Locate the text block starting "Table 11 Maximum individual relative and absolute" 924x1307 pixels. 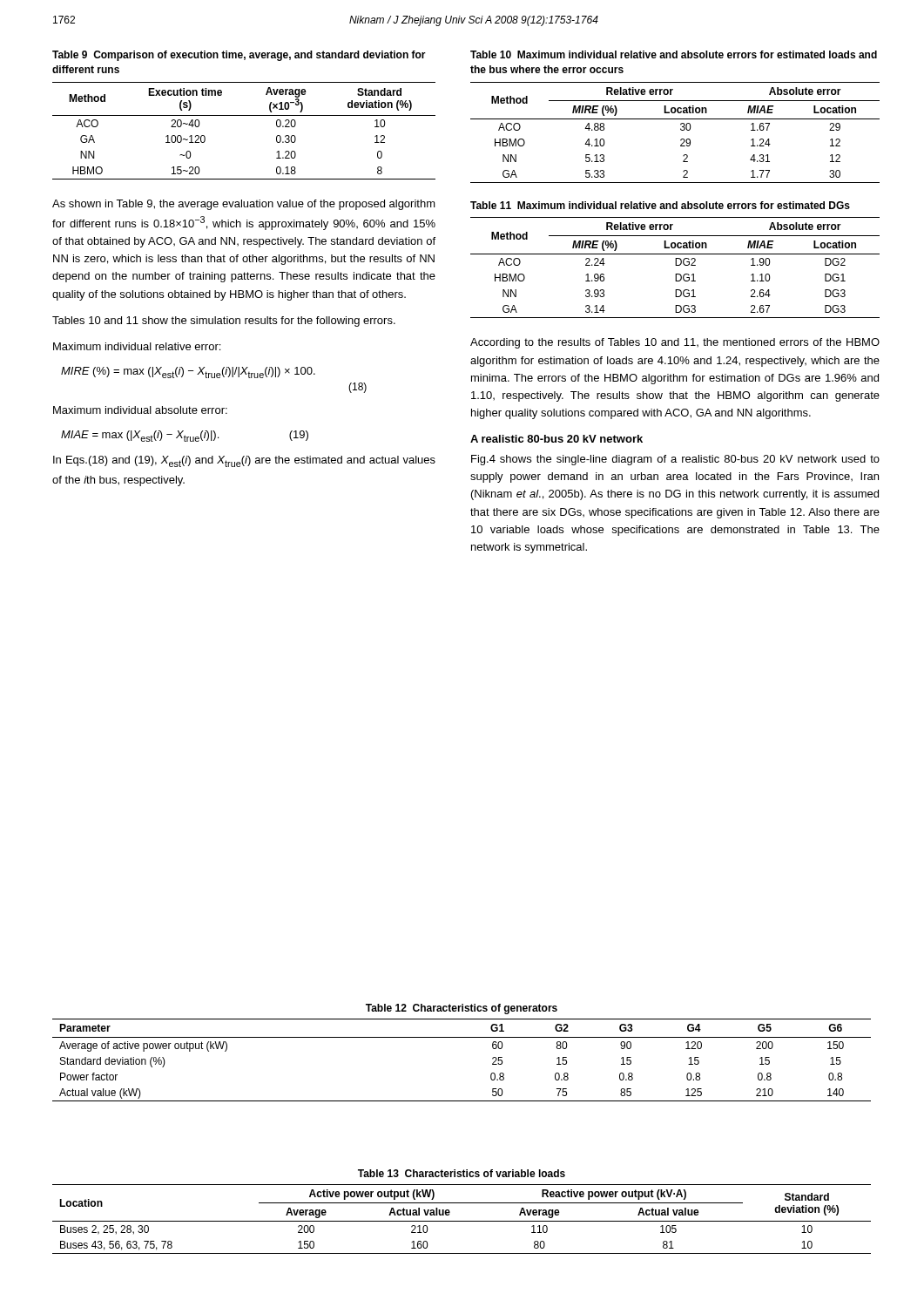[660, 205]
